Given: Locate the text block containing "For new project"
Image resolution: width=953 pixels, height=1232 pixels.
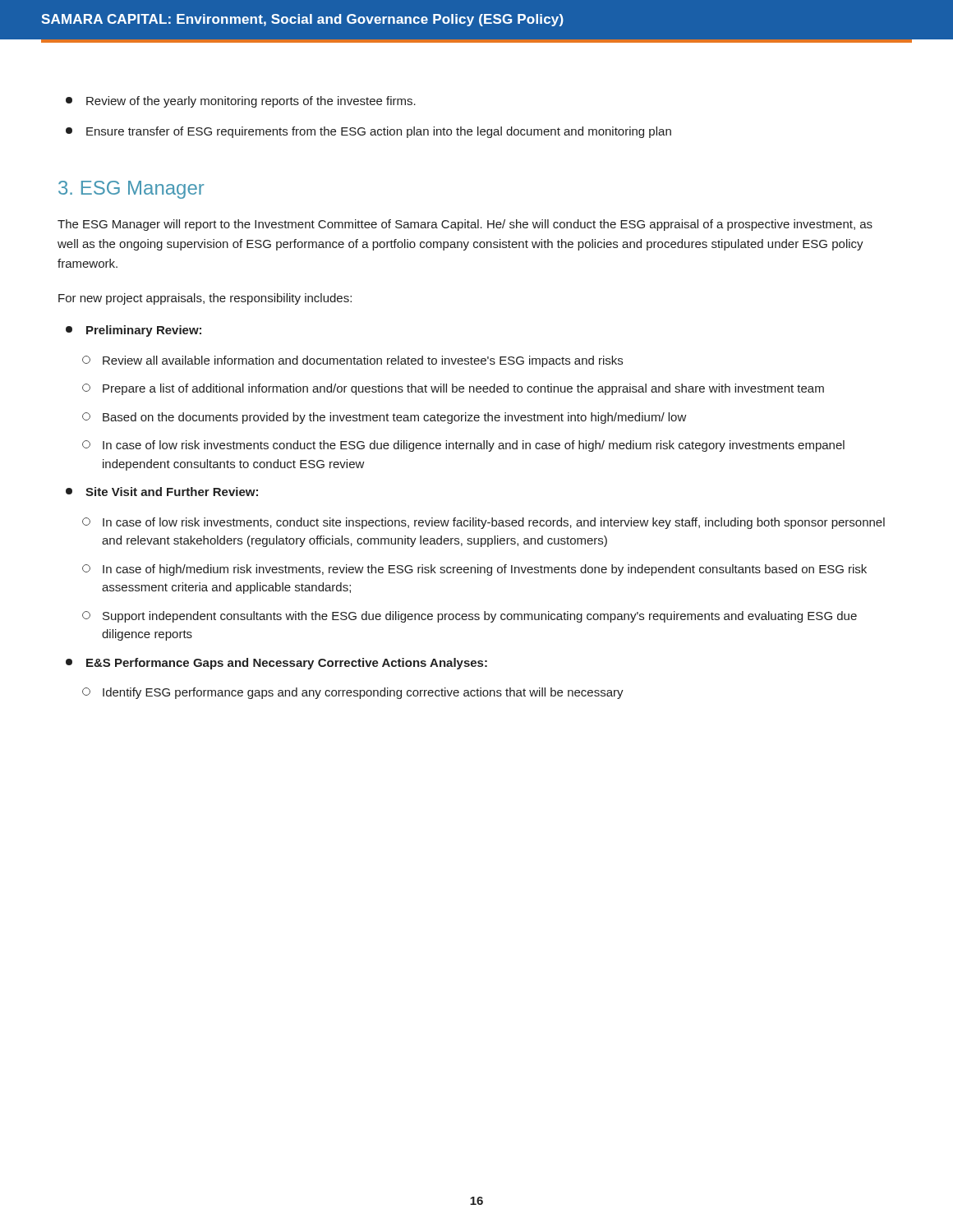Looking at the screenshot, I should tap(205, 298).
